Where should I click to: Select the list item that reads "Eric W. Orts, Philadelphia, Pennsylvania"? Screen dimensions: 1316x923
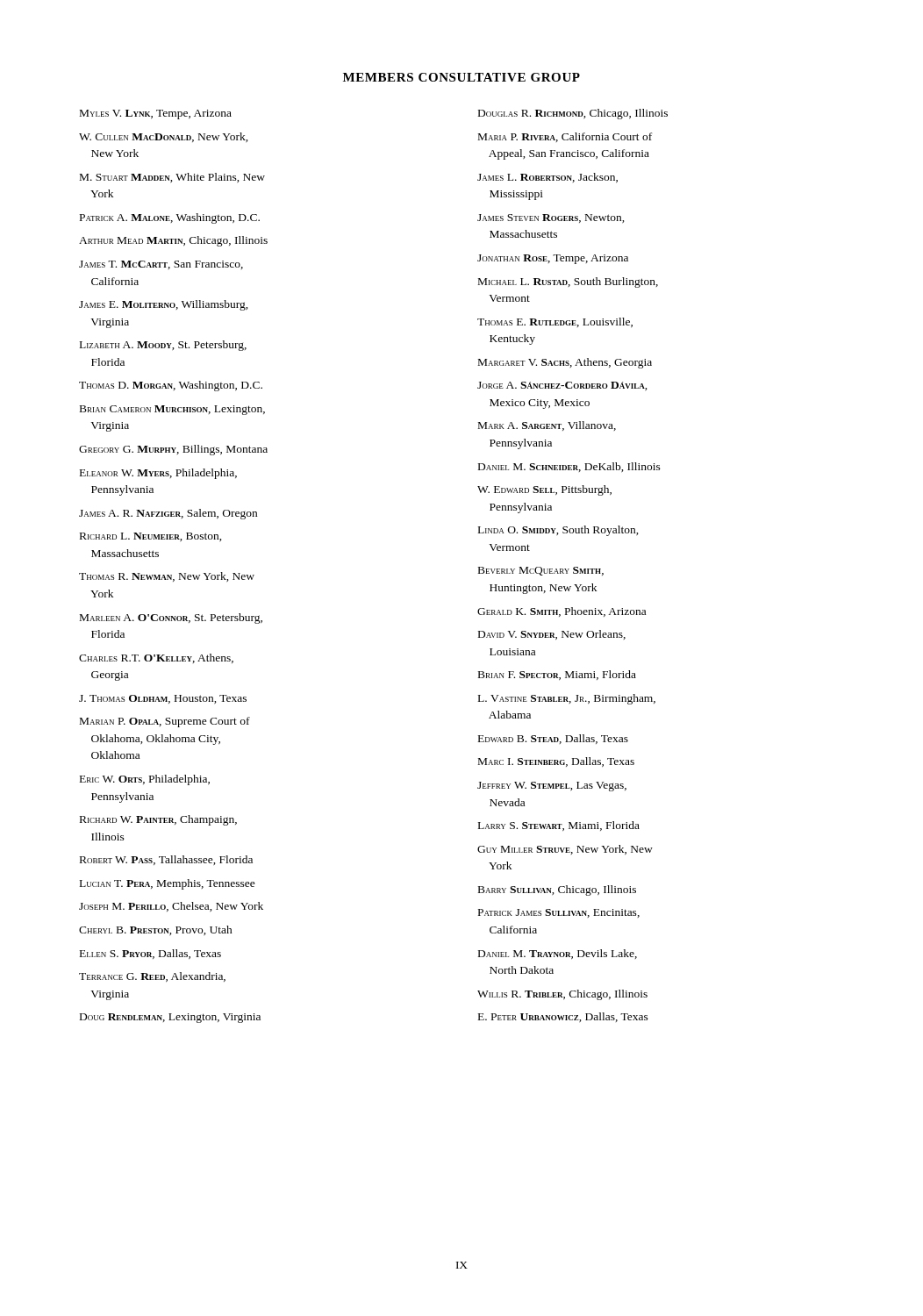pos(145,787)
